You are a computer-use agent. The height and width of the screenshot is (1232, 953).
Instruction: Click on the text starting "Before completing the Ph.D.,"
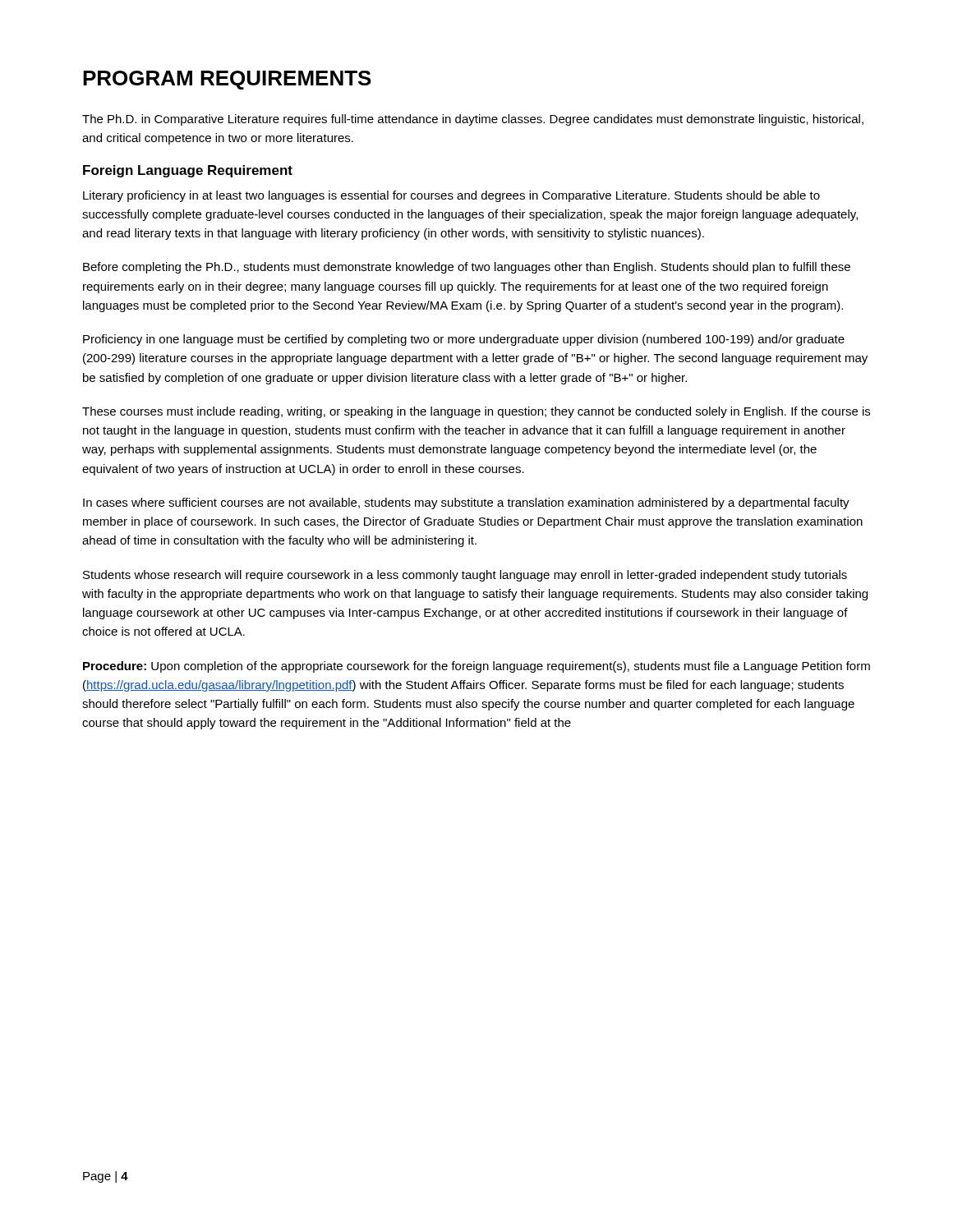click(x=466, y=286)
